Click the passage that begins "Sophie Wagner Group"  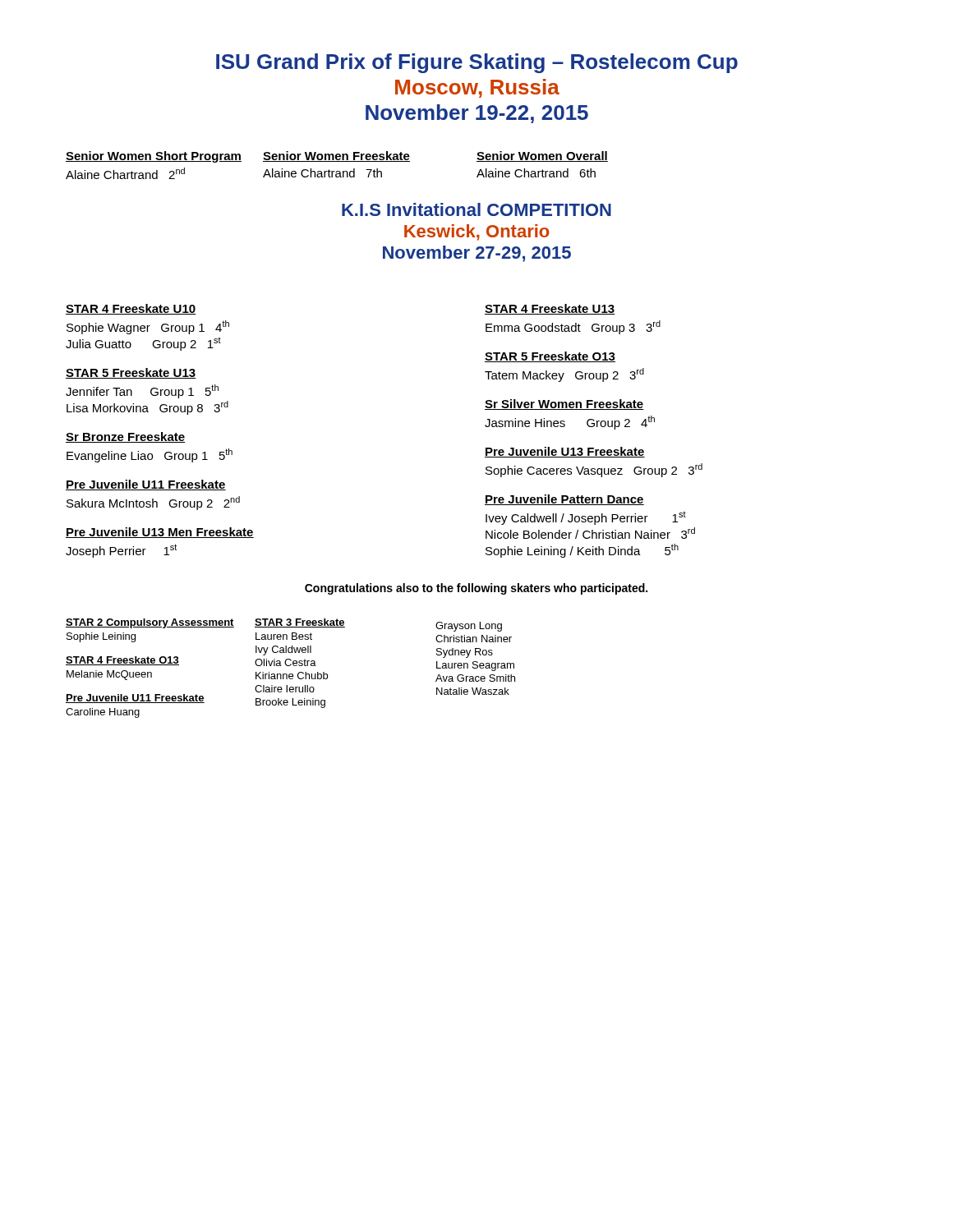tap(148, 326)
